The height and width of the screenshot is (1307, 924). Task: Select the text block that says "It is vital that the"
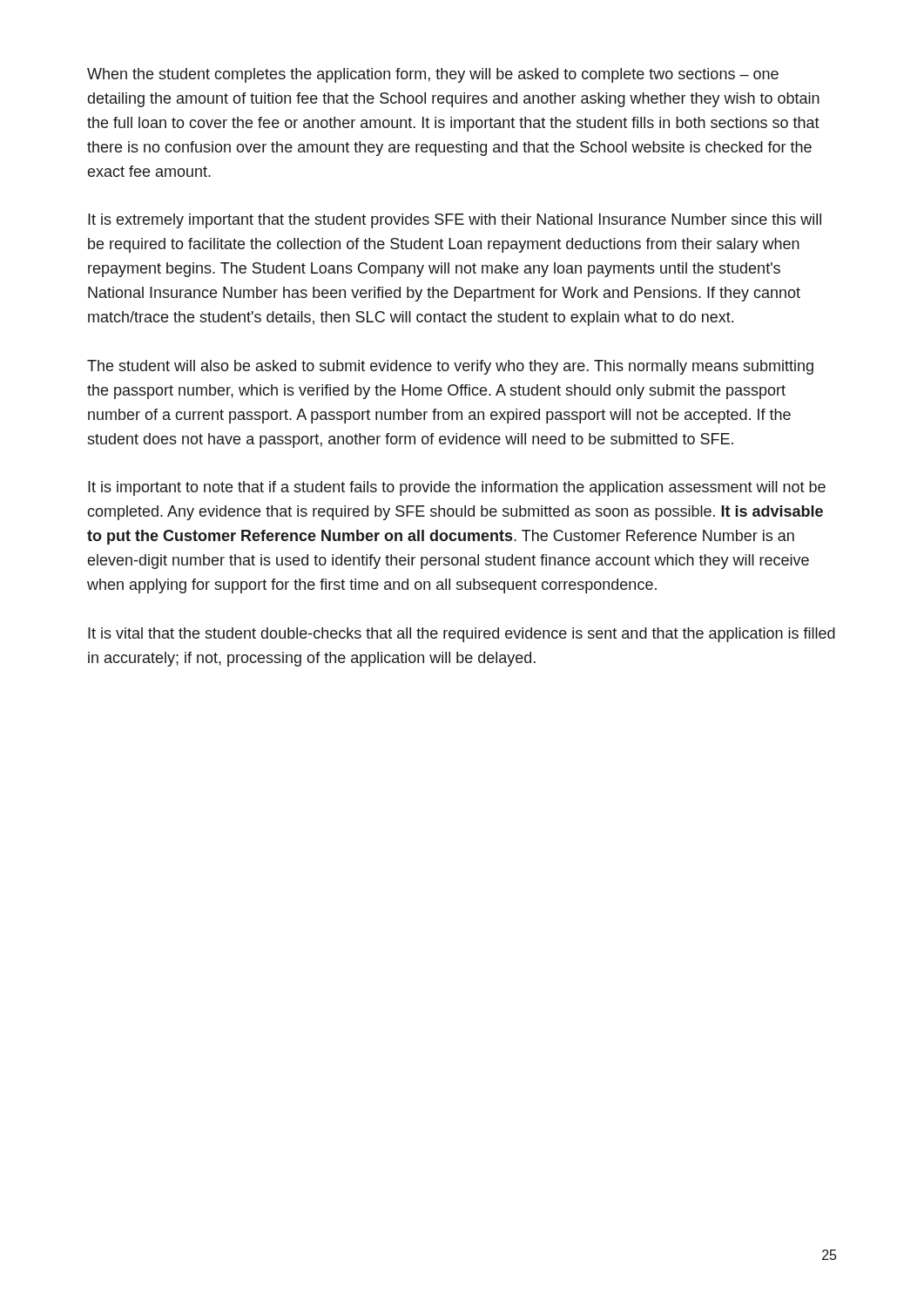click(x=461, y=646)
